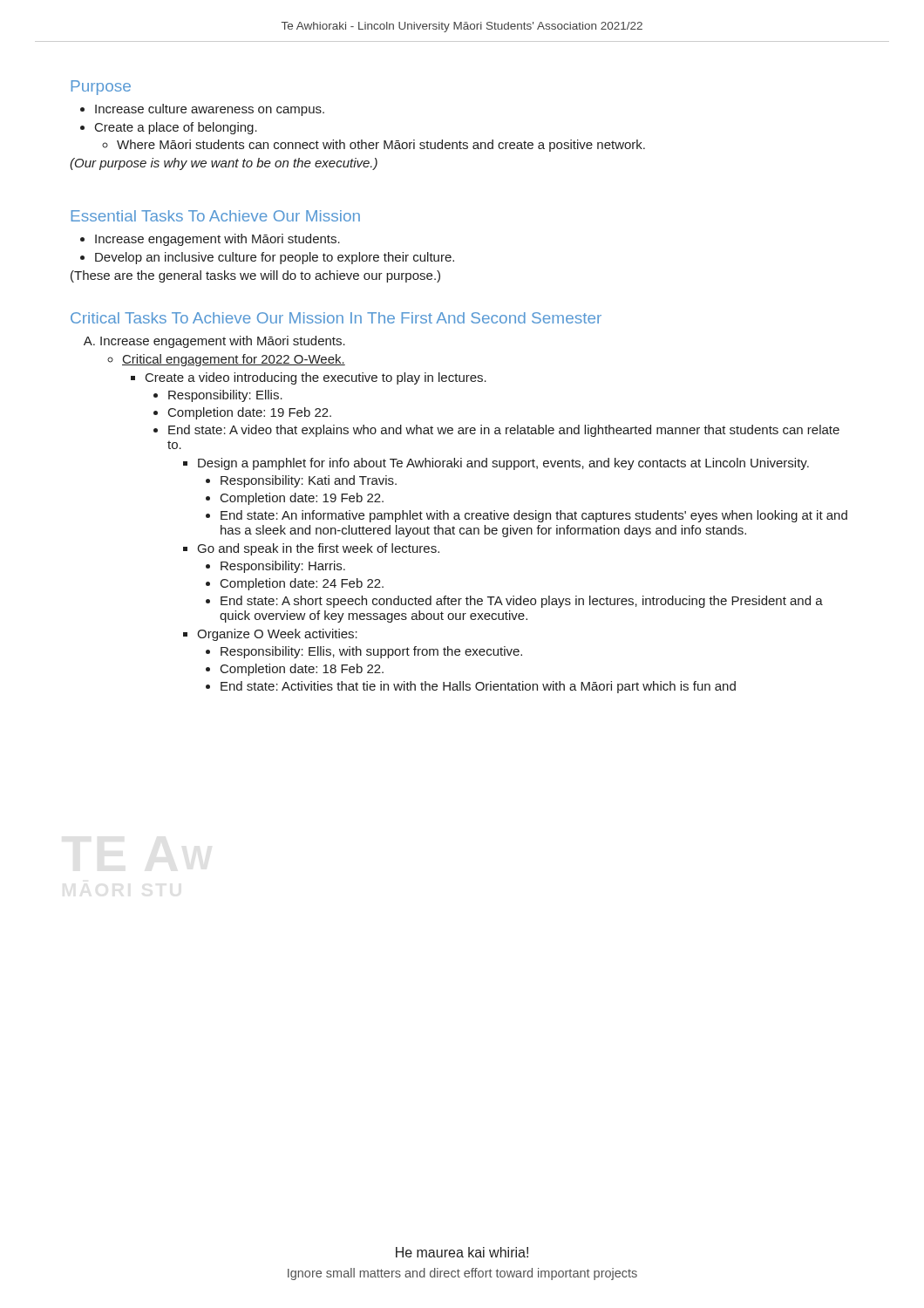Find "He maurea kai whiria!" on this page
The width and height of the screenshot is (924, 1308).
[462, 1253]
